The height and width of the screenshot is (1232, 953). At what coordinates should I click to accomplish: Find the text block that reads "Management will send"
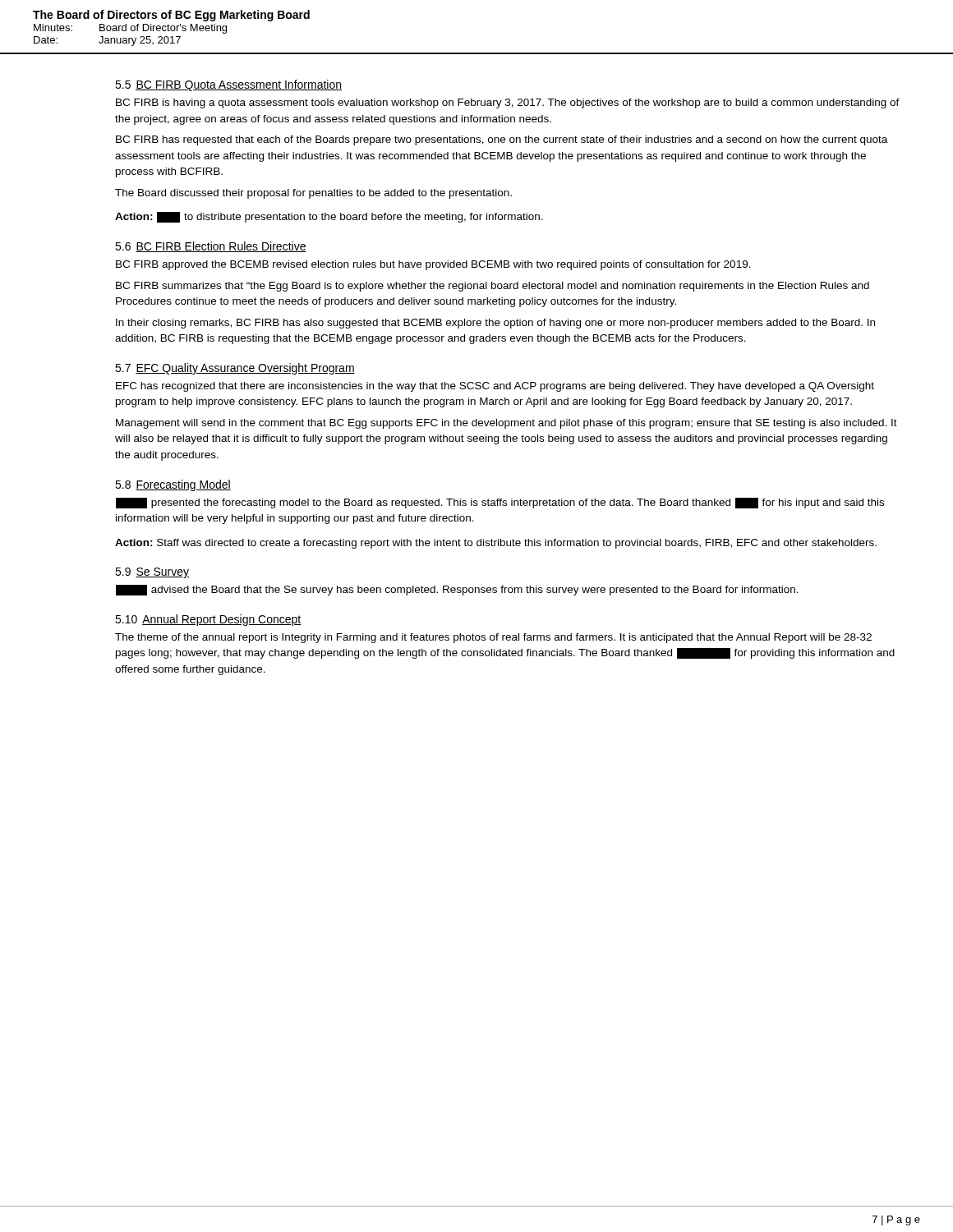[506, 439]
